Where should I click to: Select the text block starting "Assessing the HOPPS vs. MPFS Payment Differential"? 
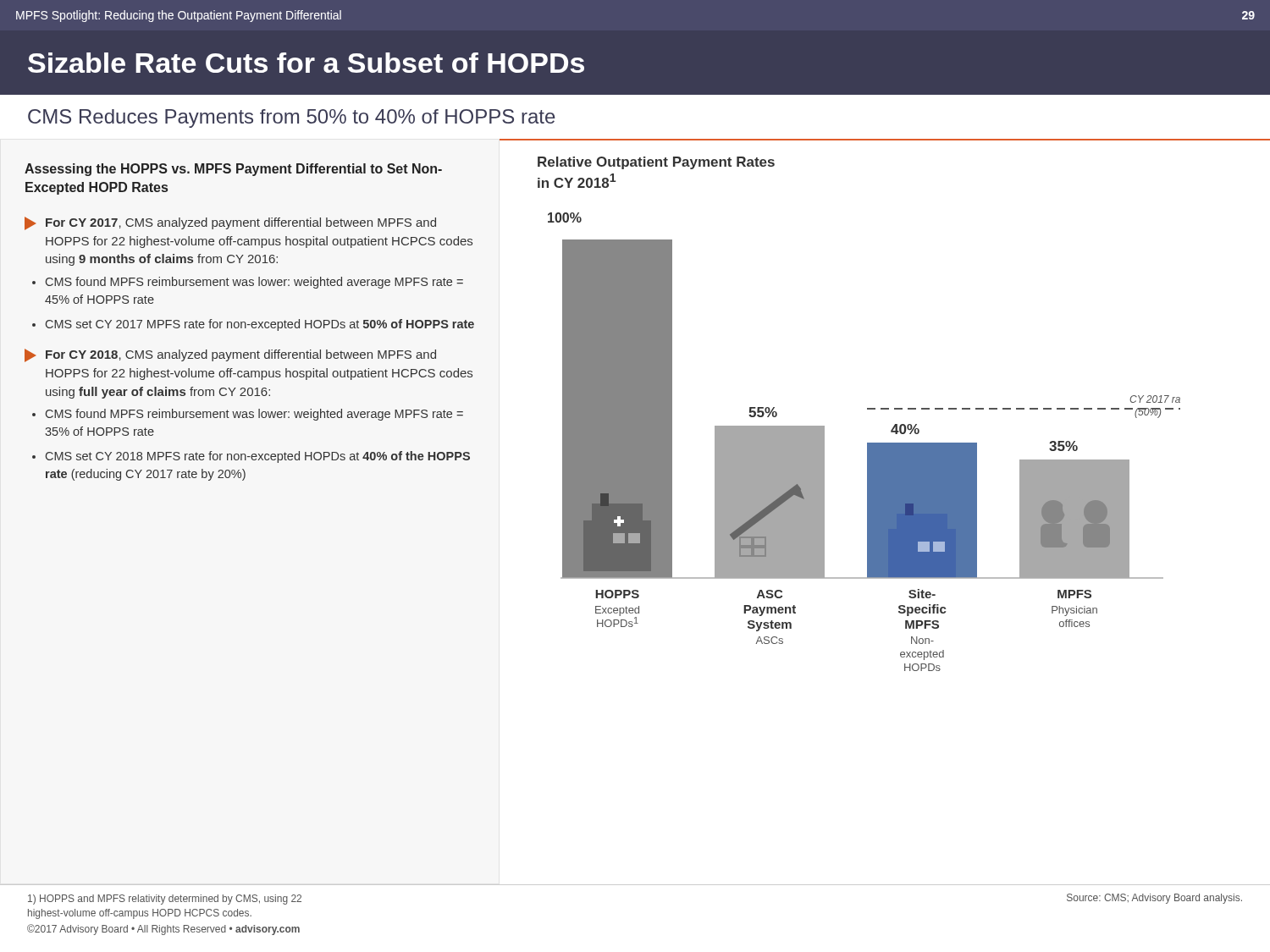(233, 178)
